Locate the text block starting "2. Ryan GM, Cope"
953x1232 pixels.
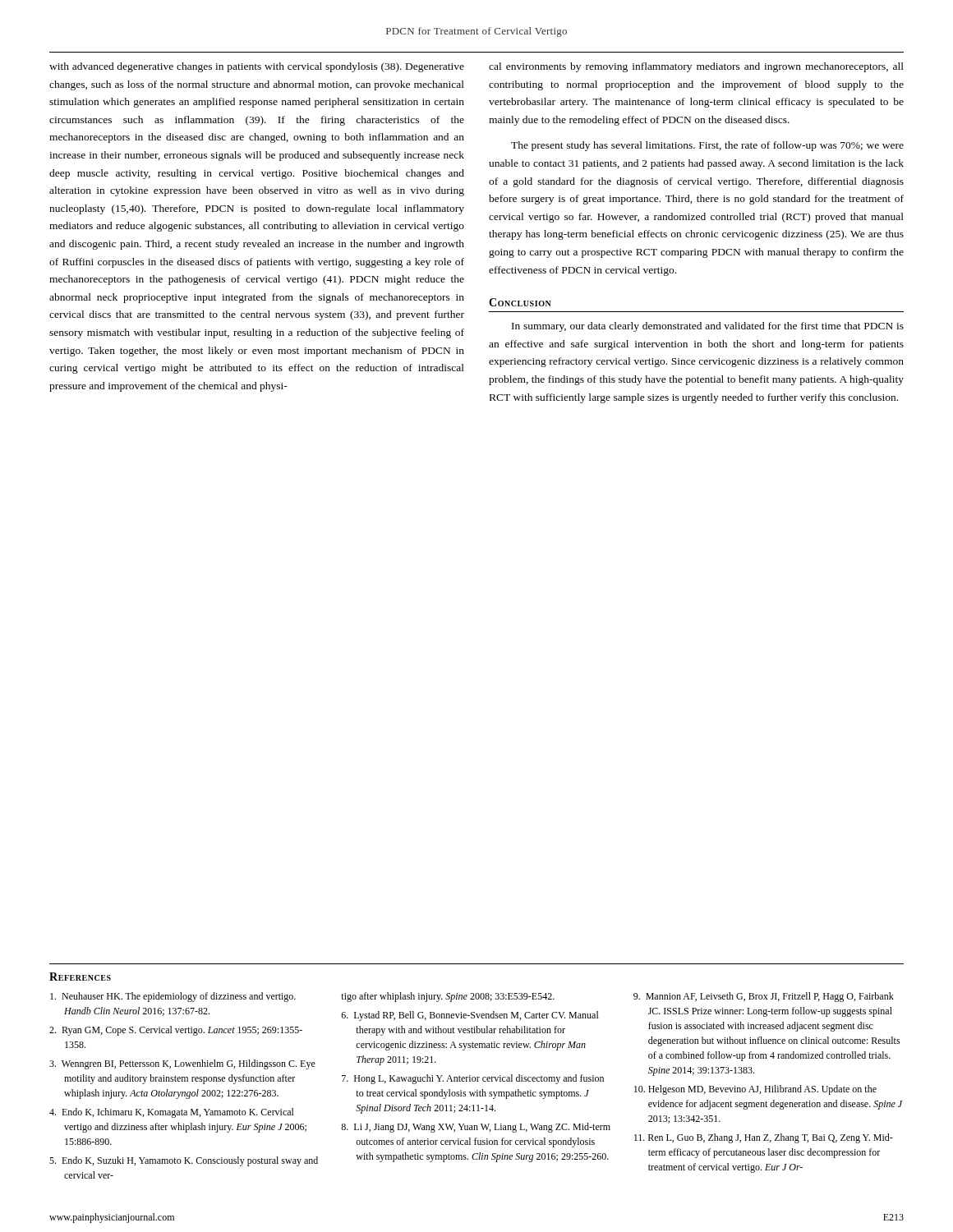coord(176,1037)
